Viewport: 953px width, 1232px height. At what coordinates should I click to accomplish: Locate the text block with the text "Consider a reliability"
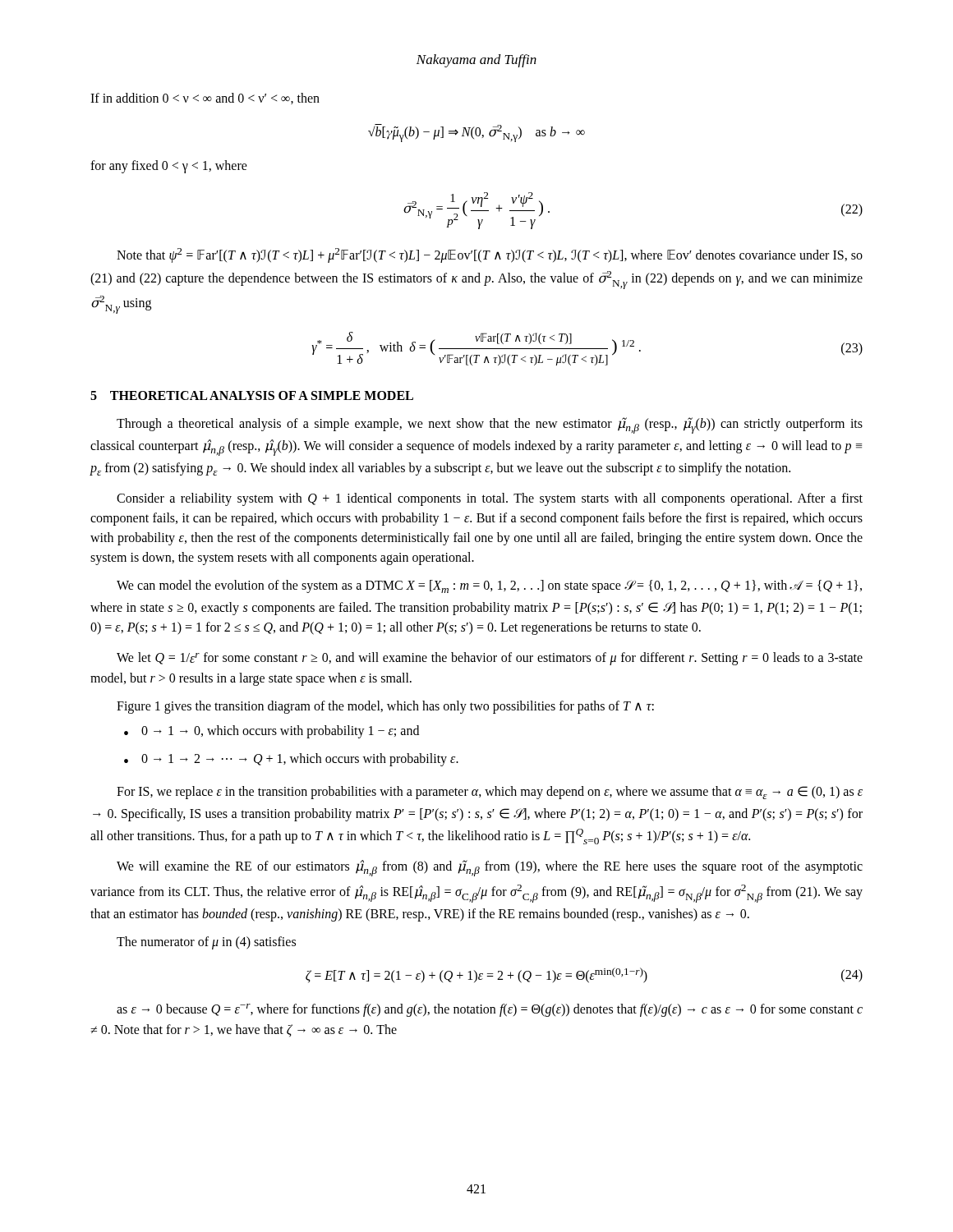click(476, 528)
